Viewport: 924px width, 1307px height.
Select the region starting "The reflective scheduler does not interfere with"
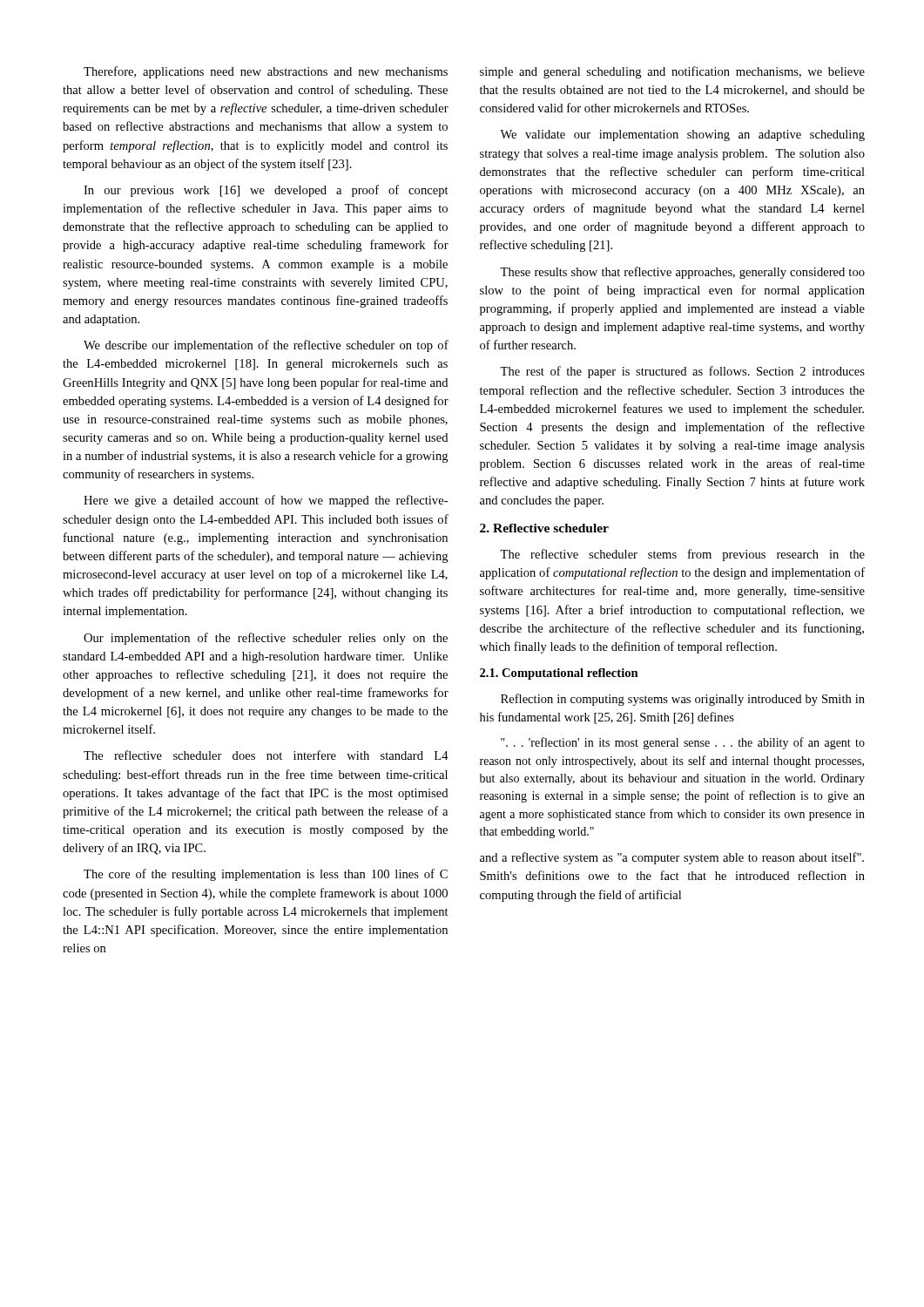pos(255,802)
